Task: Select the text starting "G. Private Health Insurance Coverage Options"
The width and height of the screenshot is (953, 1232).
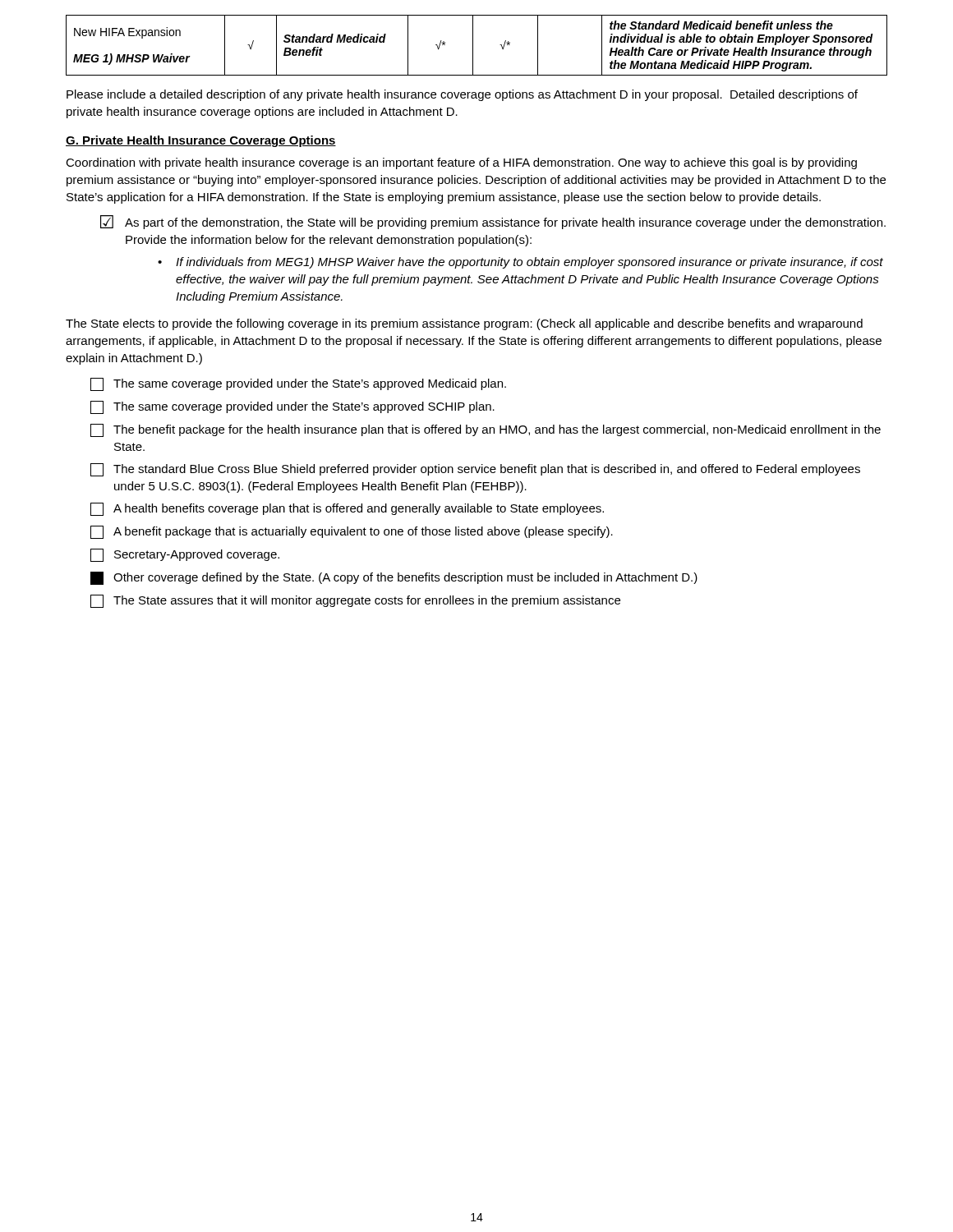Action: coord(201,140)
